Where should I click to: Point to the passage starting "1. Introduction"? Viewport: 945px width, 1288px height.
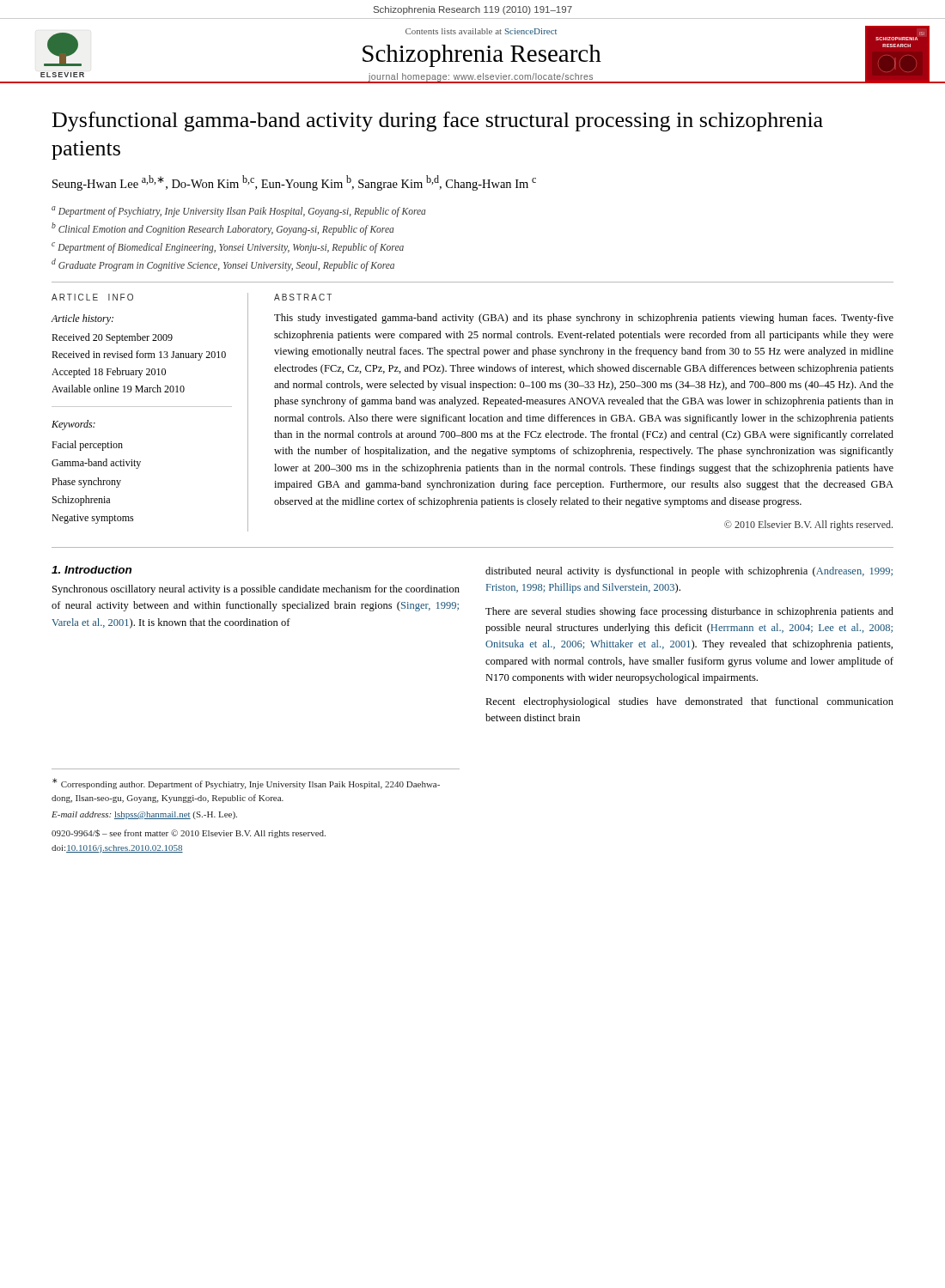tap(92, 570)
